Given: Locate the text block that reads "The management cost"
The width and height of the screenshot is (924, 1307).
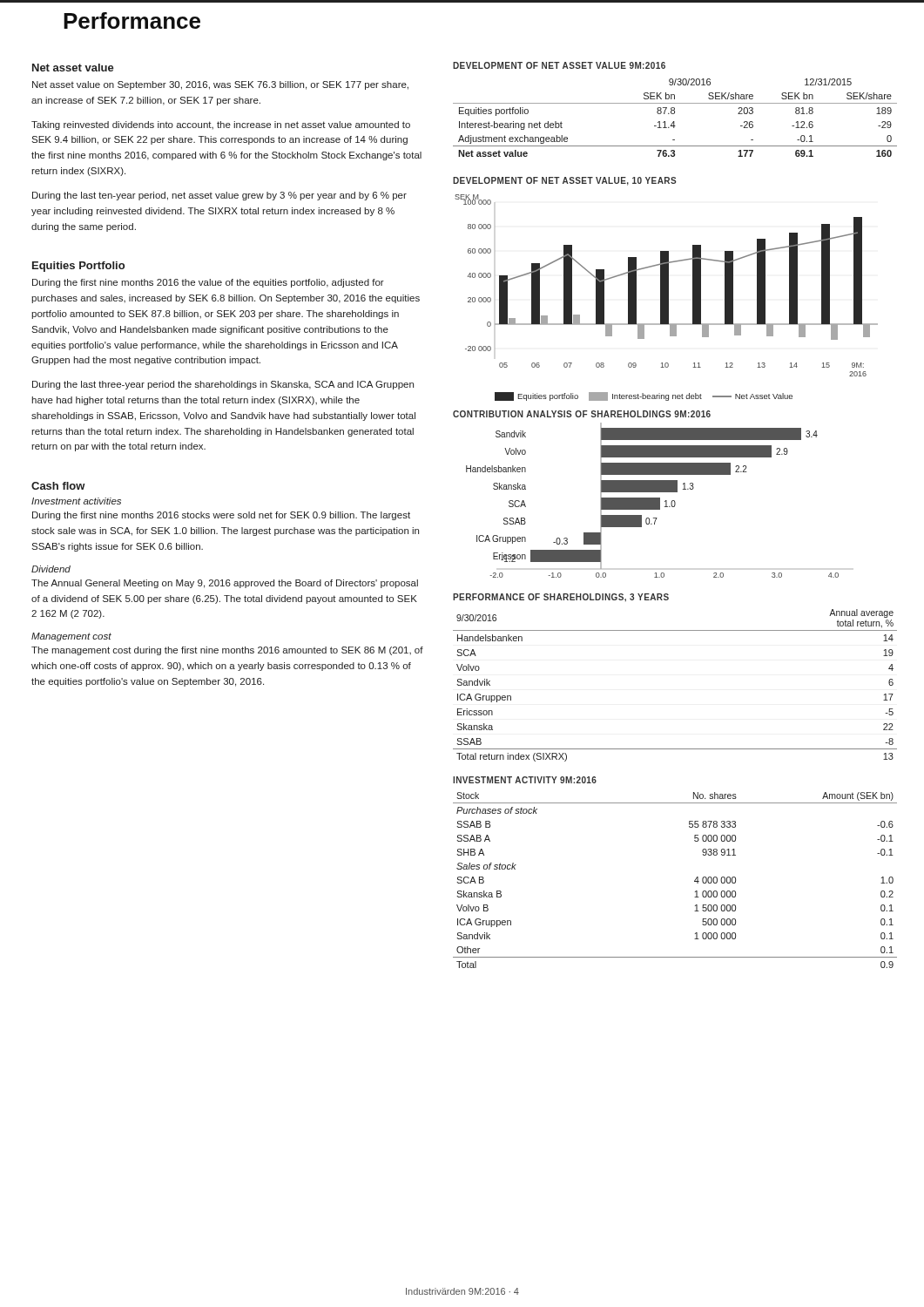Looking at the screenshot, I should [227, 666].
